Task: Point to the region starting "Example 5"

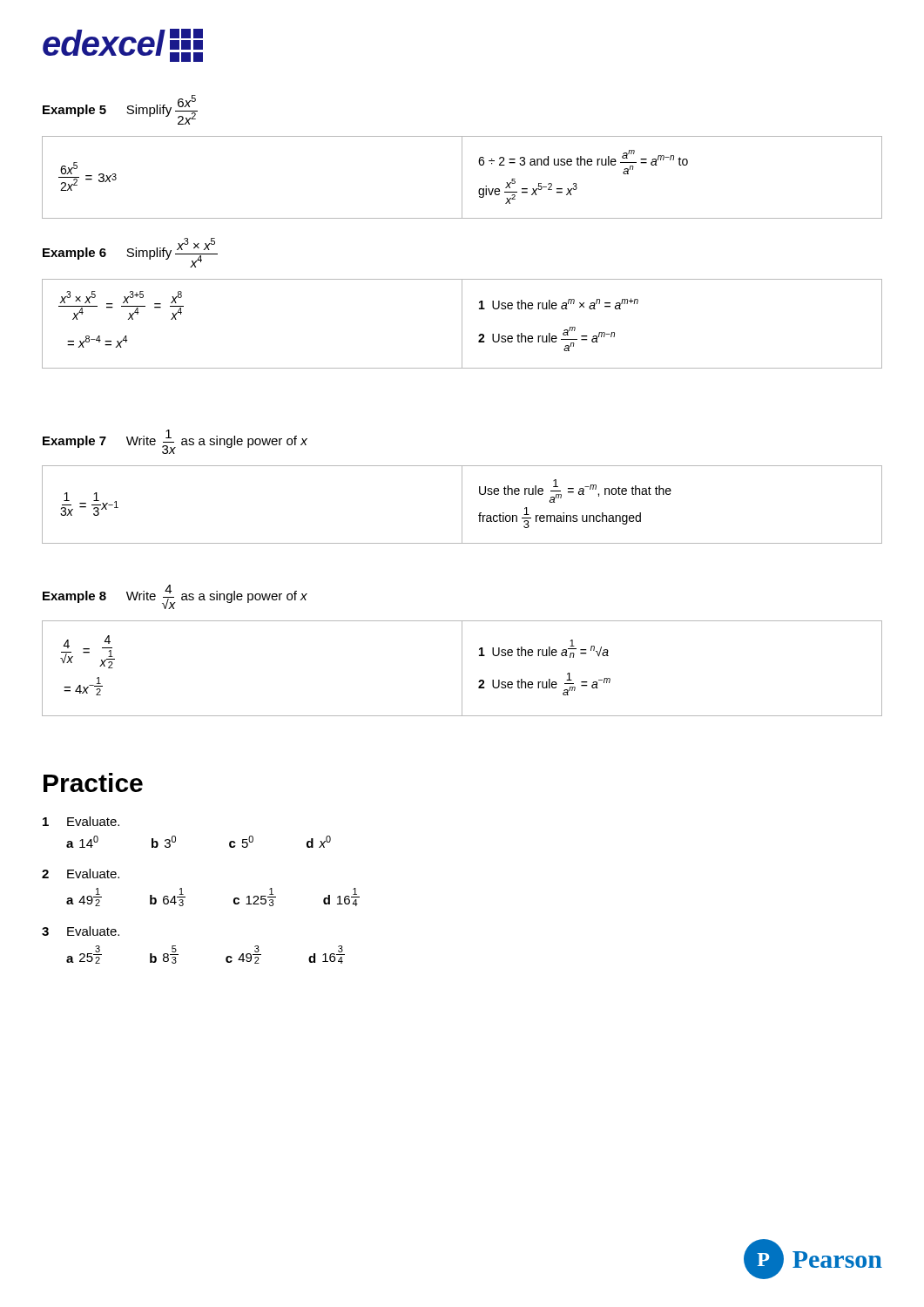Action: click(74, 109)
